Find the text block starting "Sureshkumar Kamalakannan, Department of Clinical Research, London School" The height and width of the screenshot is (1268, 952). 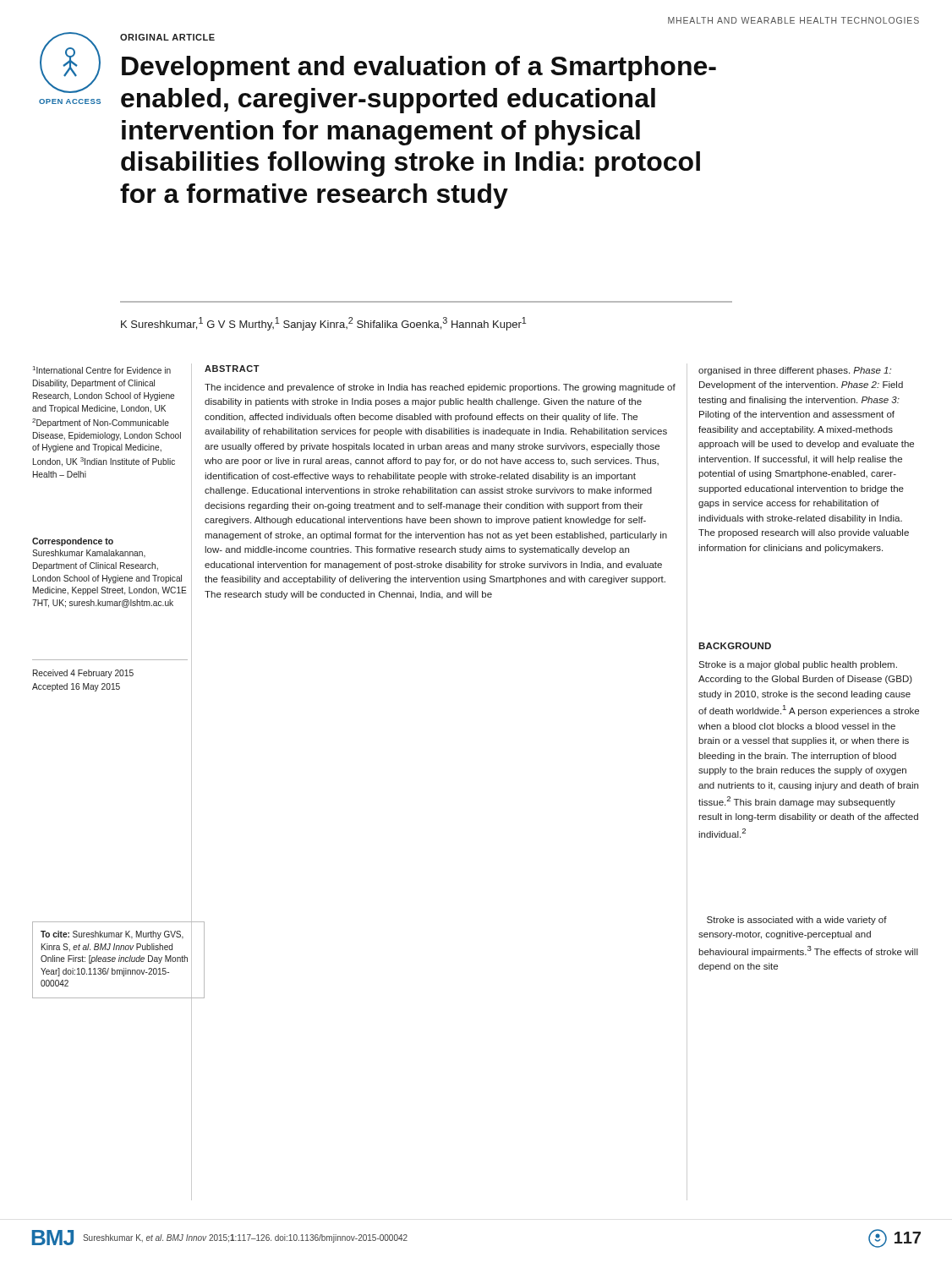tap(109, 578)
